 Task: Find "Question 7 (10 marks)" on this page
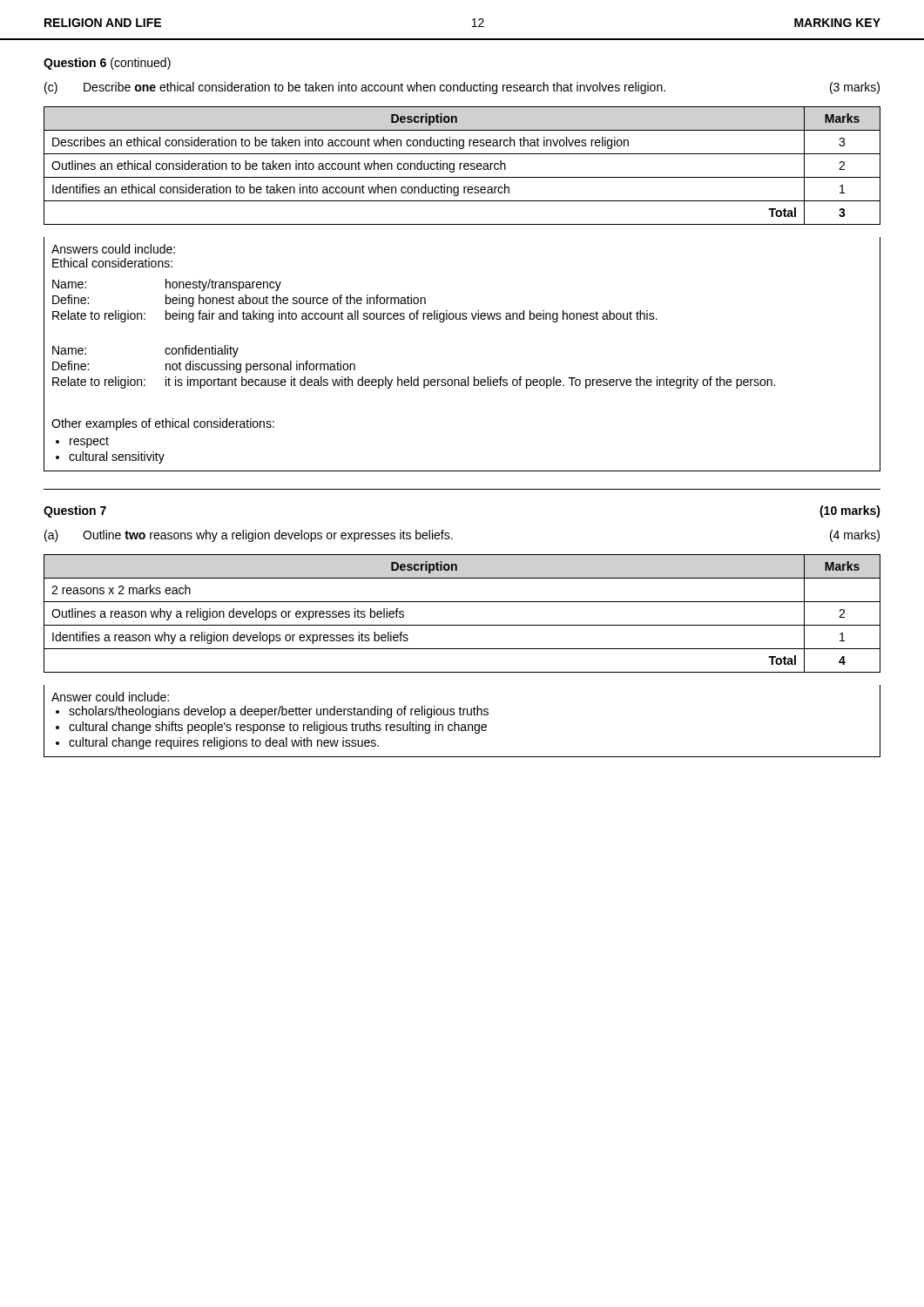click(x=75, y=511)
